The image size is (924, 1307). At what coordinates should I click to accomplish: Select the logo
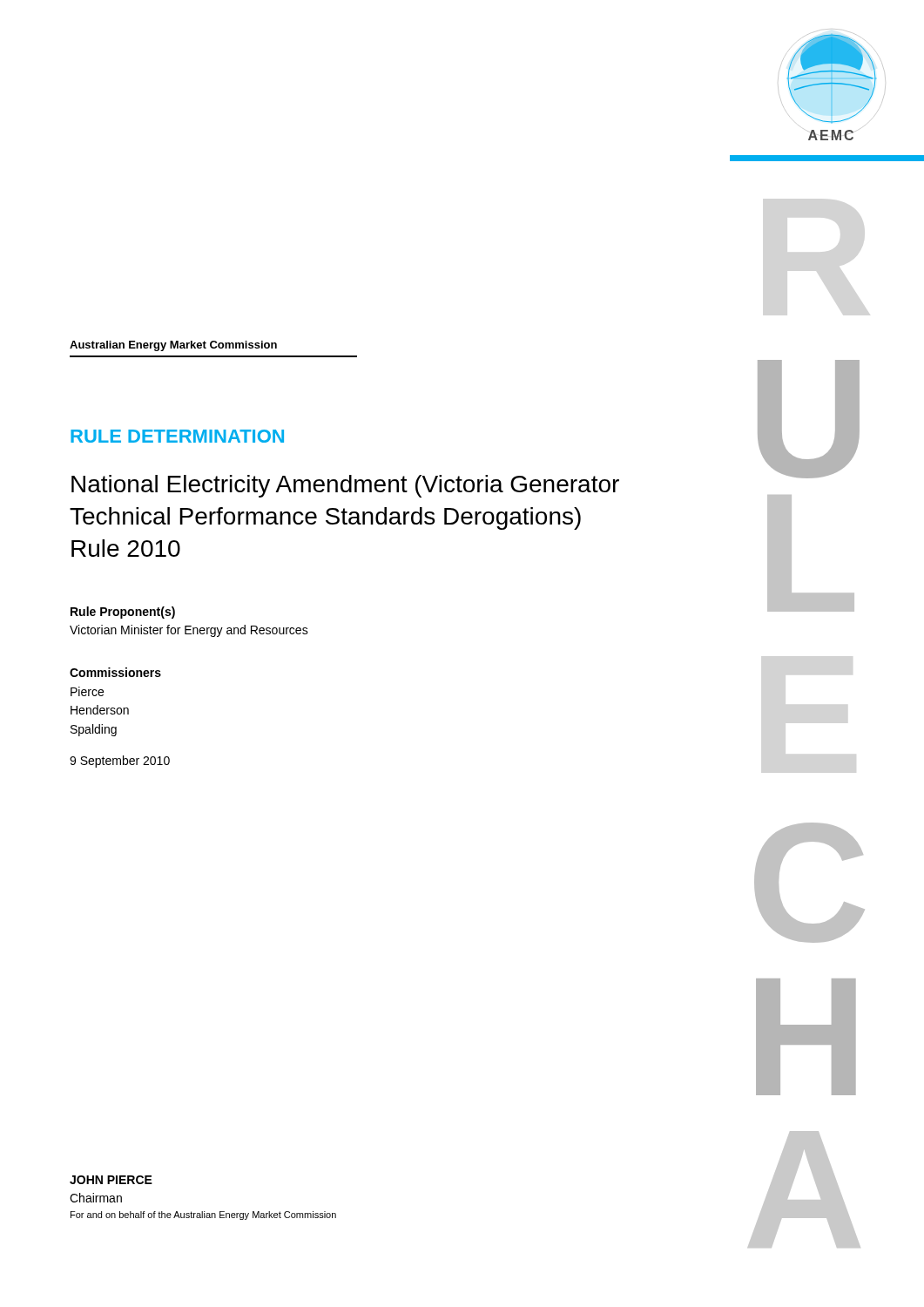(x=832, y=88)
